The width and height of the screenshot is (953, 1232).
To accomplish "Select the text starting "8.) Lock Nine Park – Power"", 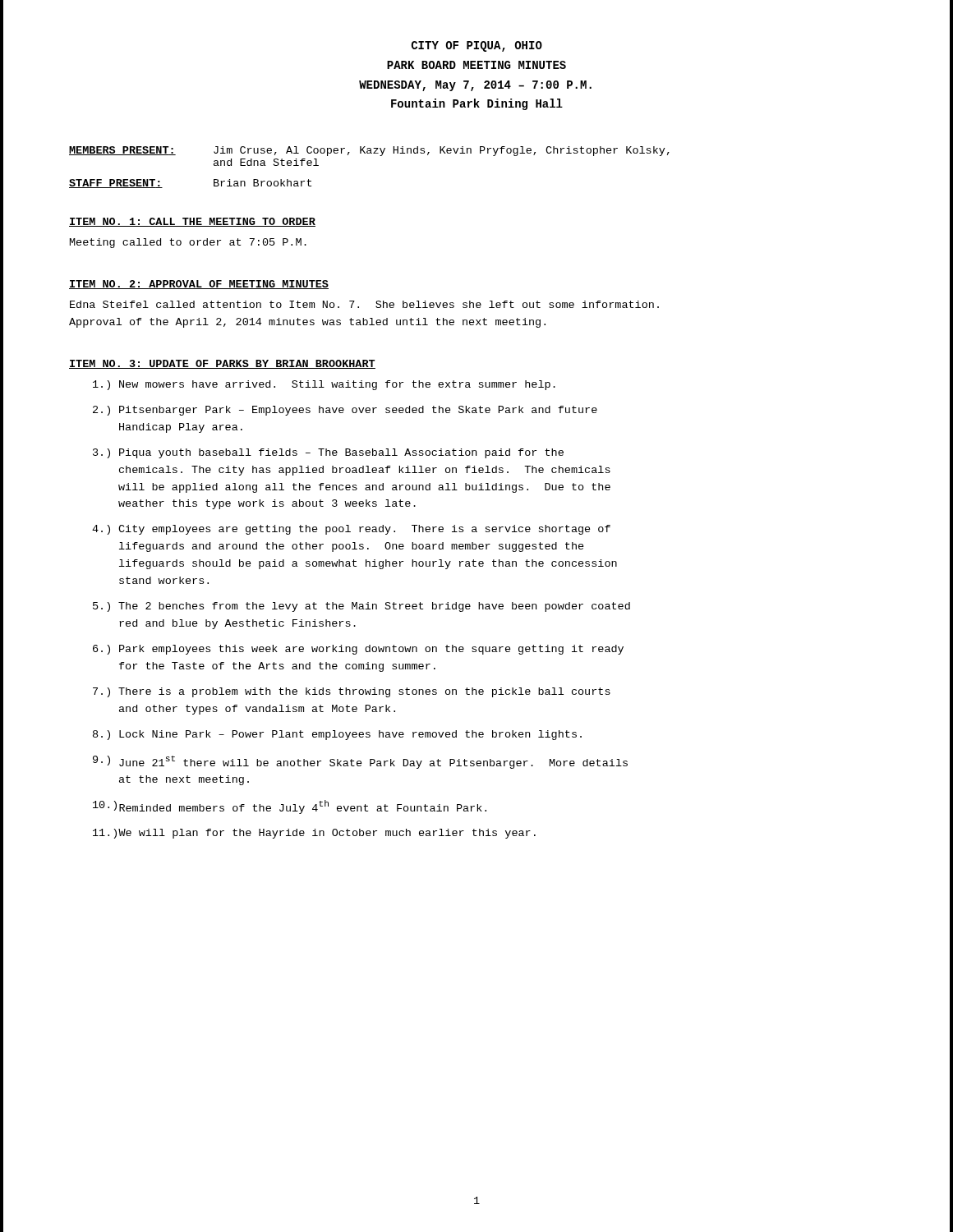I will (476, 735).
